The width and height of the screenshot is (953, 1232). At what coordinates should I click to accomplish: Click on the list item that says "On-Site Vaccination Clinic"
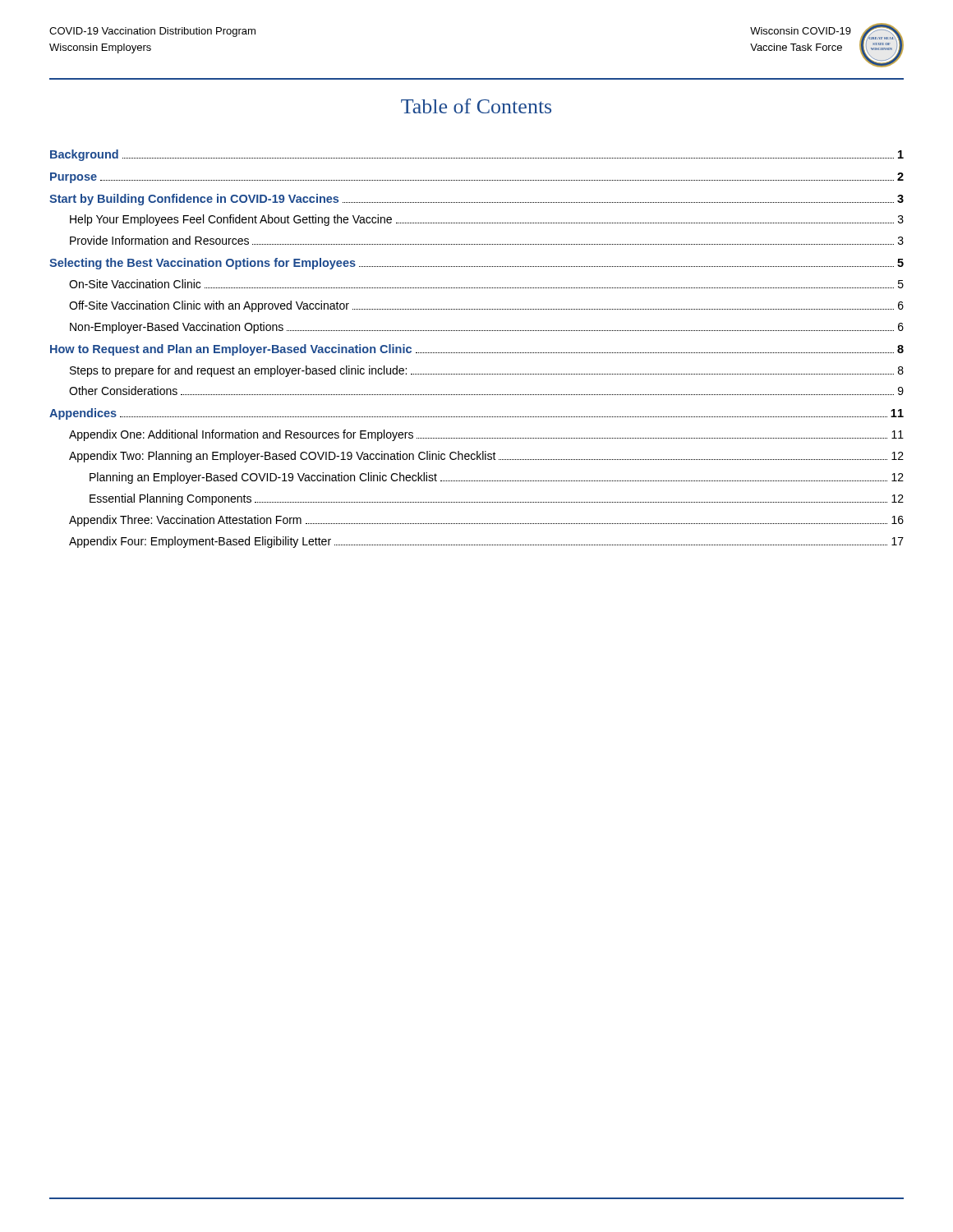(x=486, y=285)
